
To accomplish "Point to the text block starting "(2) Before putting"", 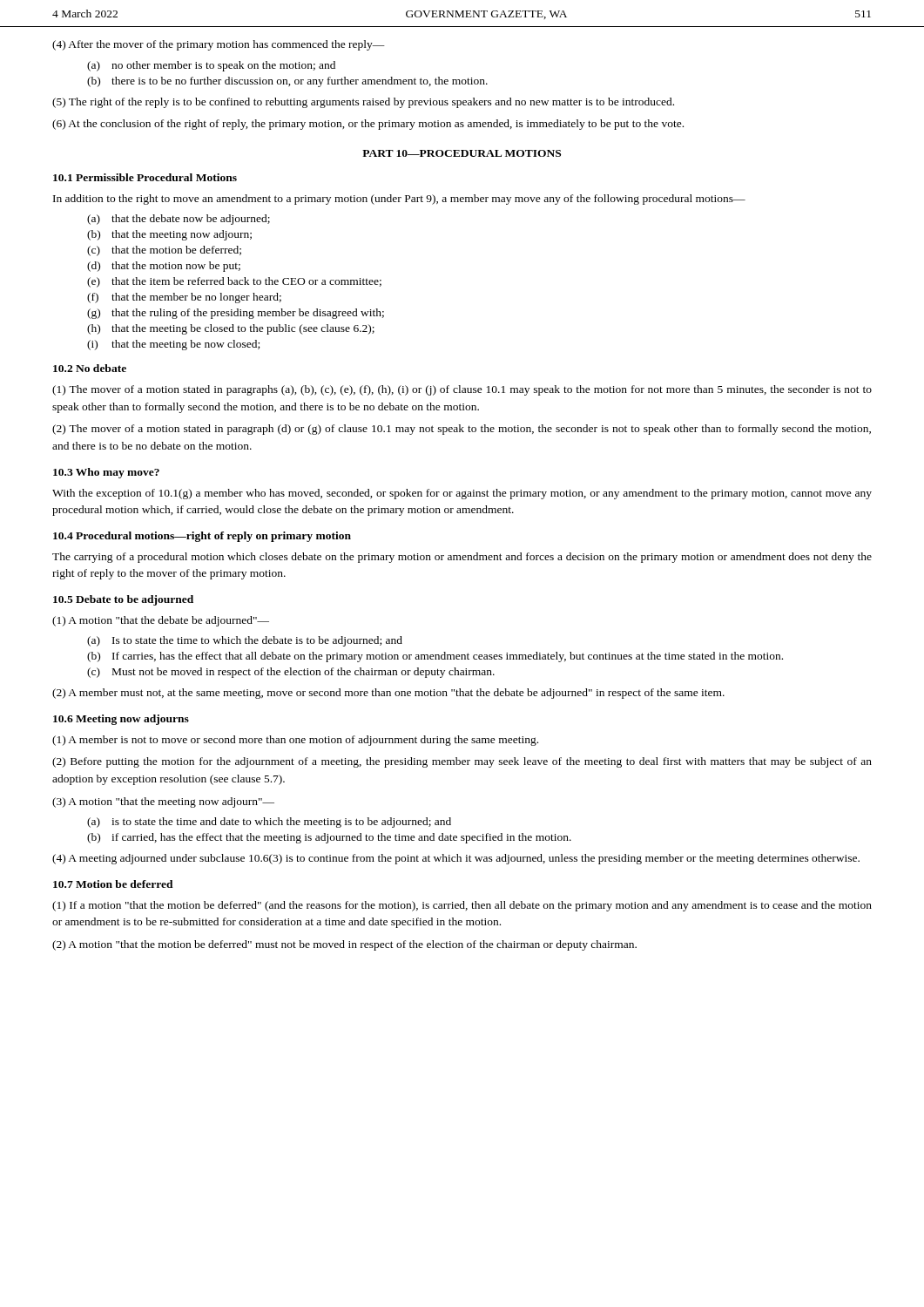I will click(x=462, y=770).
